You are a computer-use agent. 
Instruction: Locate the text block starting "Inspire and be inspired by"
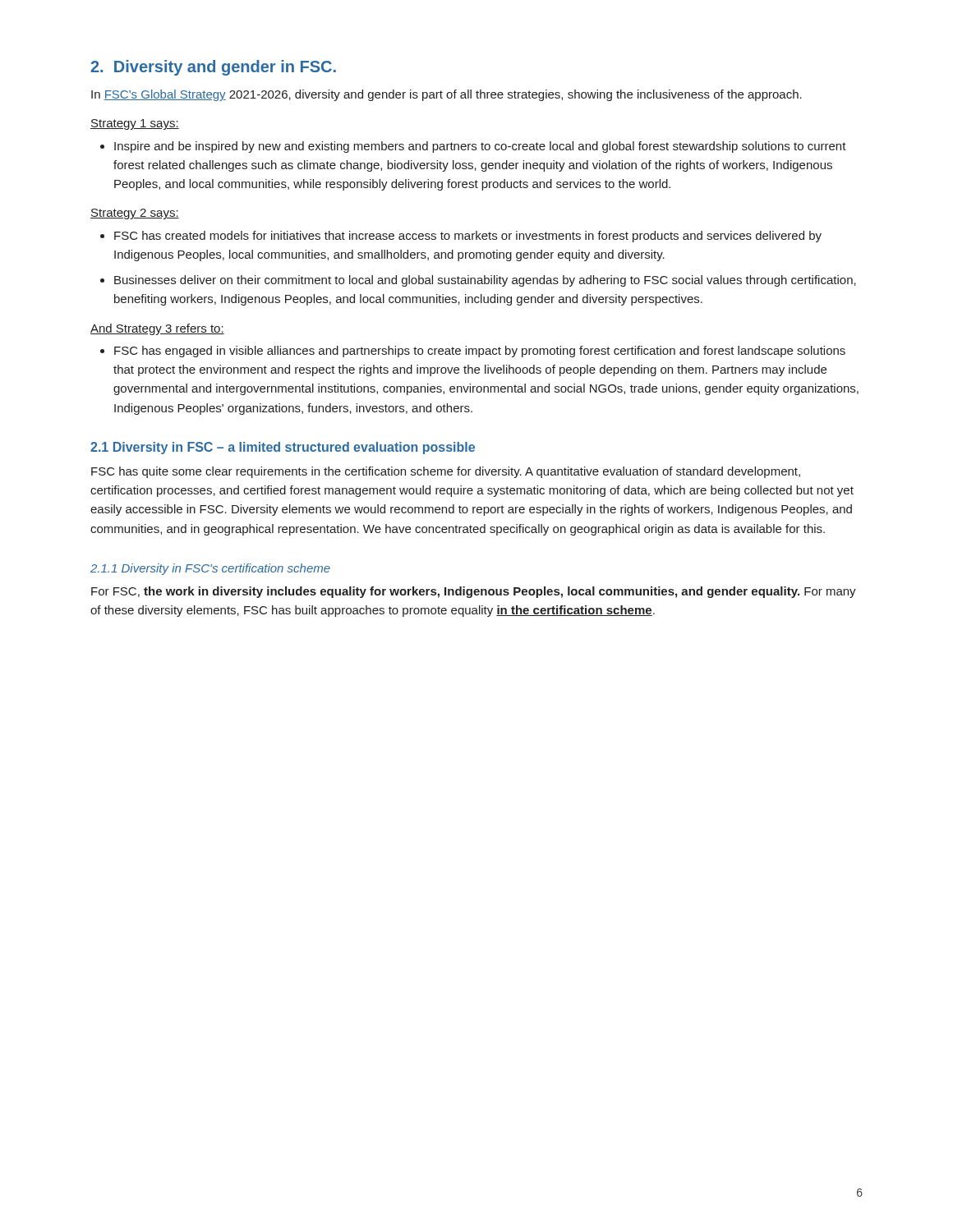point(476,165)
